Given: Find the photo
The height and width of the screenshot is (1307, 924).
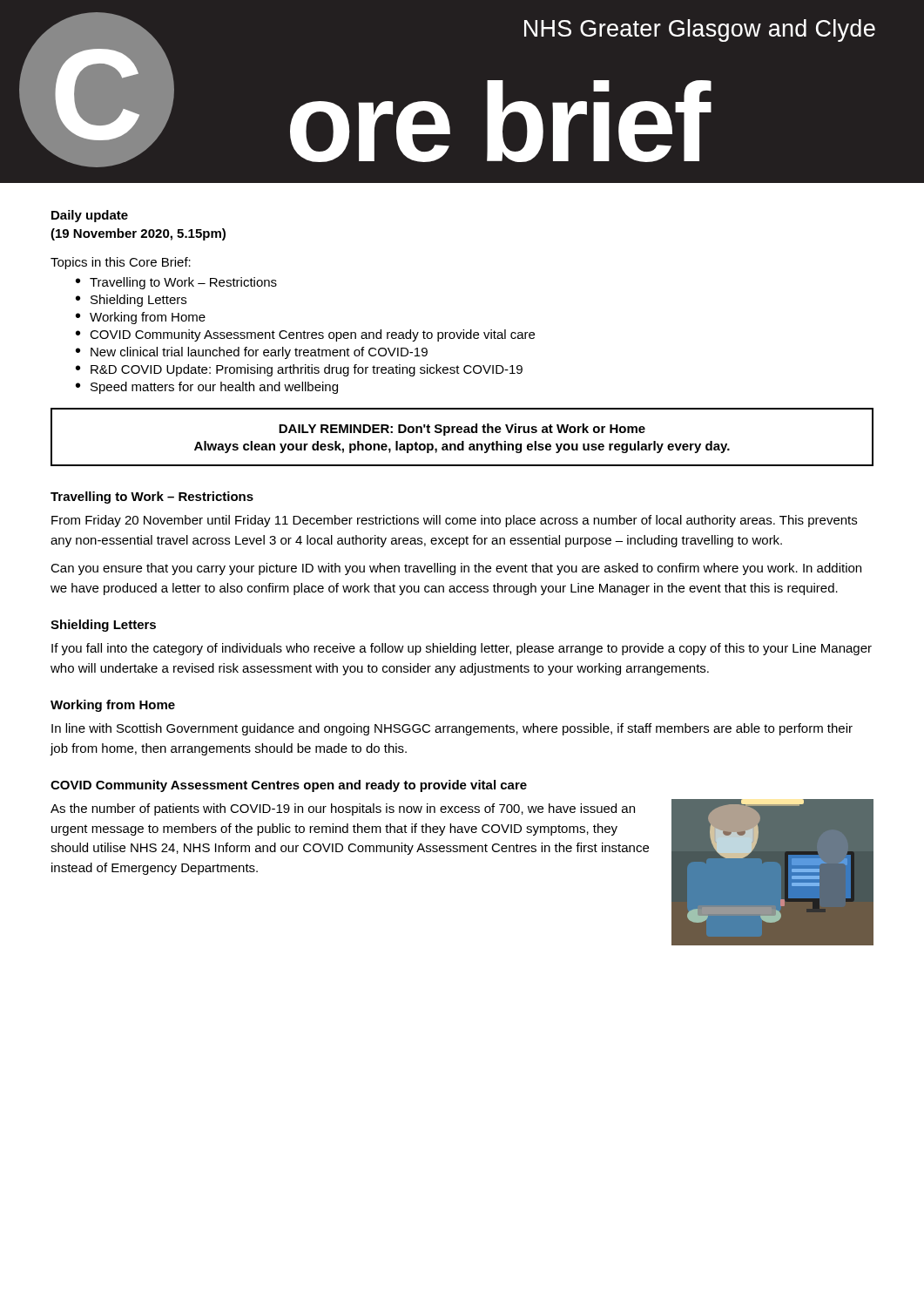Looking at the screenshot, I should click(772, 873).
